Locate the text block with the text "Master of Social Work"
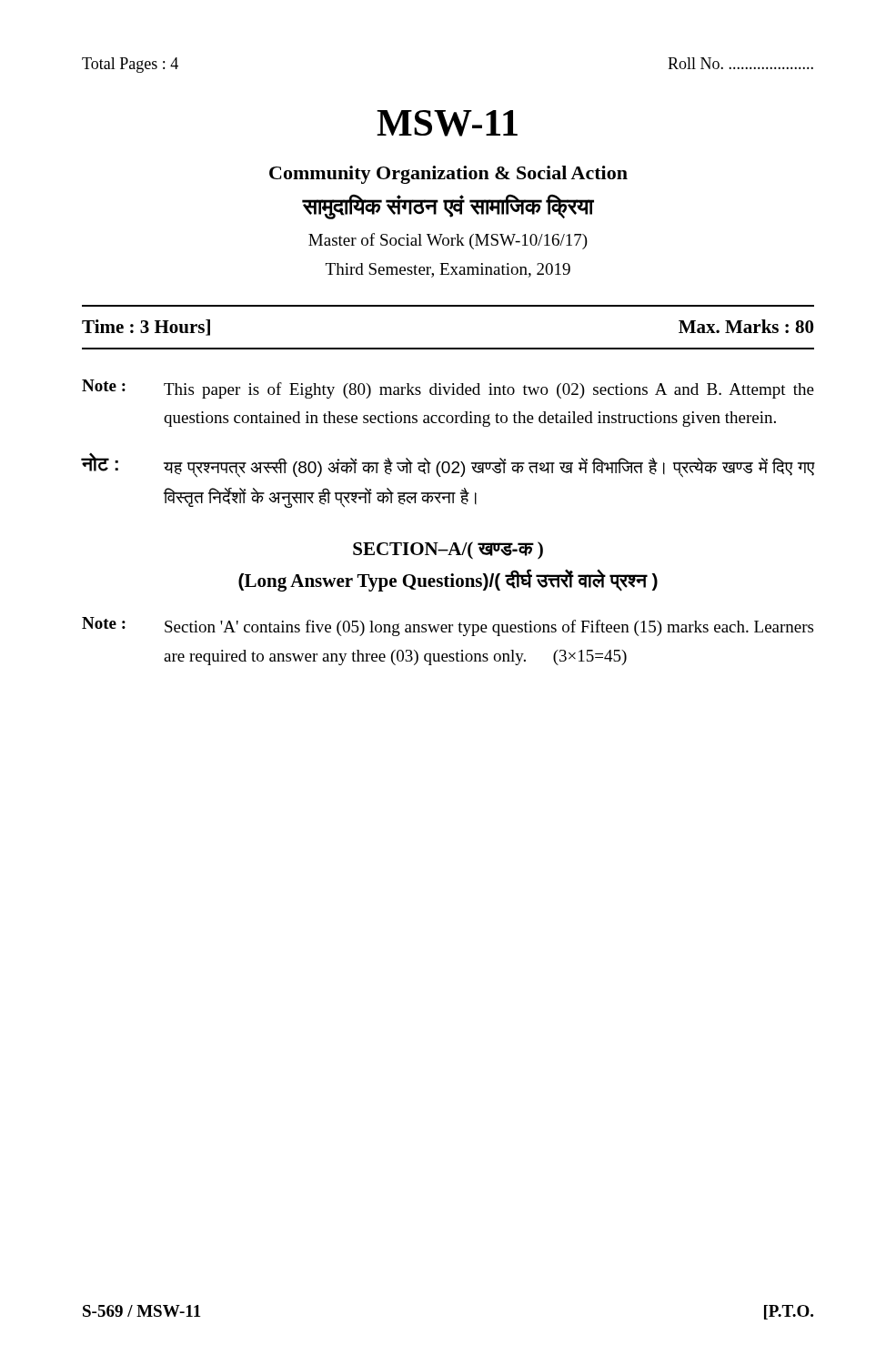896x1365 pixels. click(448, 240)
